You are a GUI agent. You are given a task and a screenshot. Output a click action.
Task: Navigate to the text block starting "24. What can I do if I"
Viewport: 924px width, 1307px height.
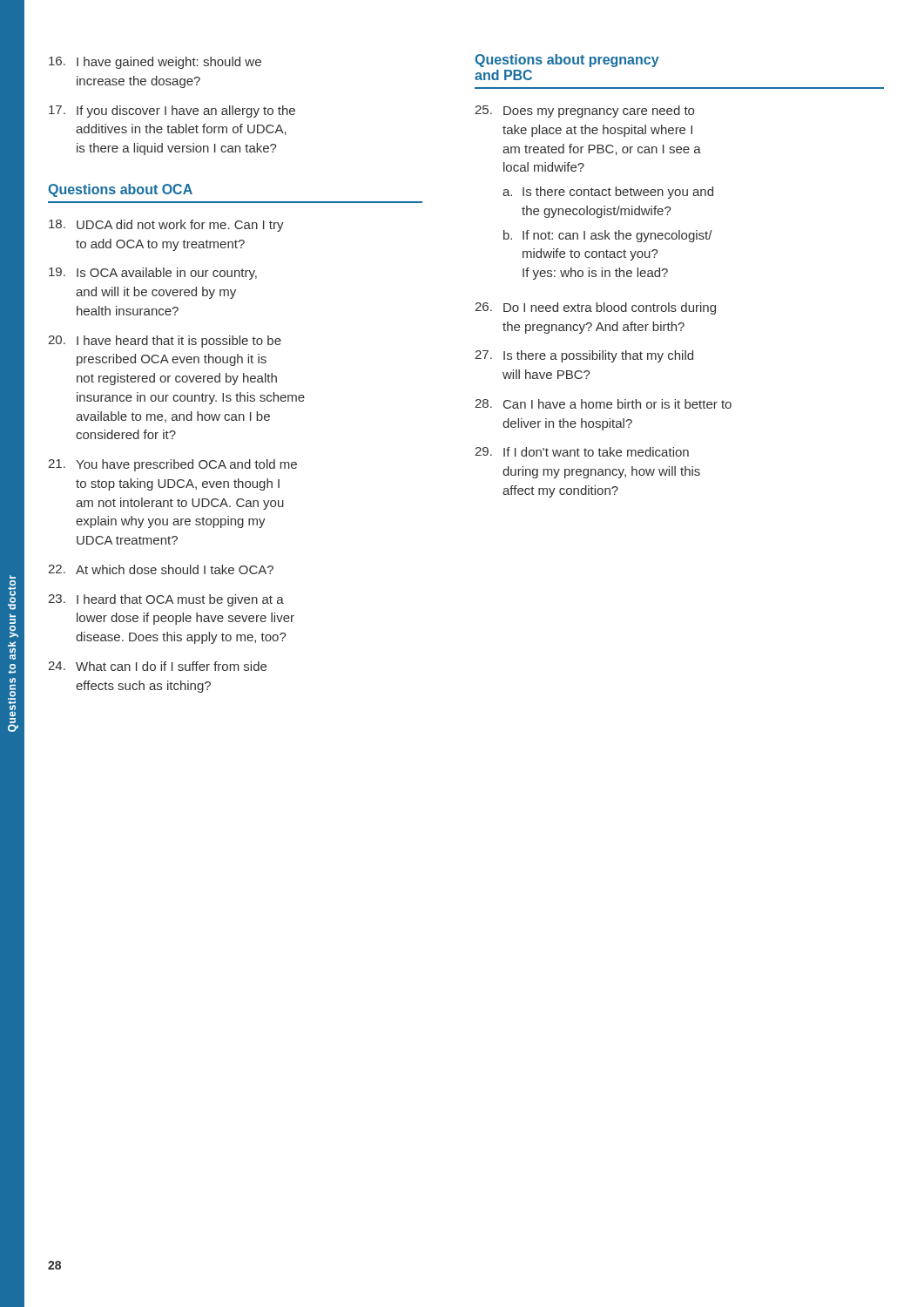158,676
